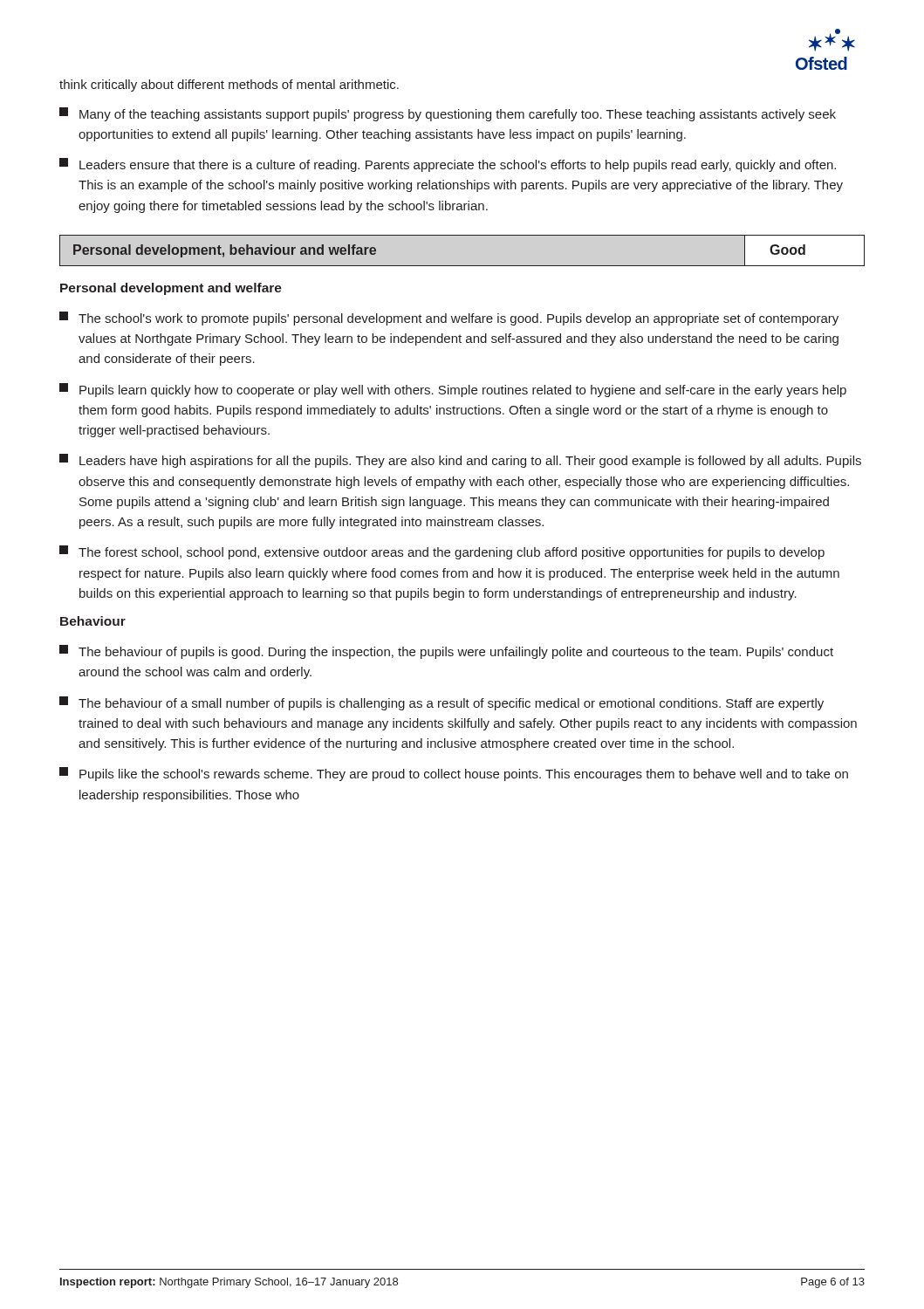Click a logo
924x1309 pixels.
pos(838,51)
